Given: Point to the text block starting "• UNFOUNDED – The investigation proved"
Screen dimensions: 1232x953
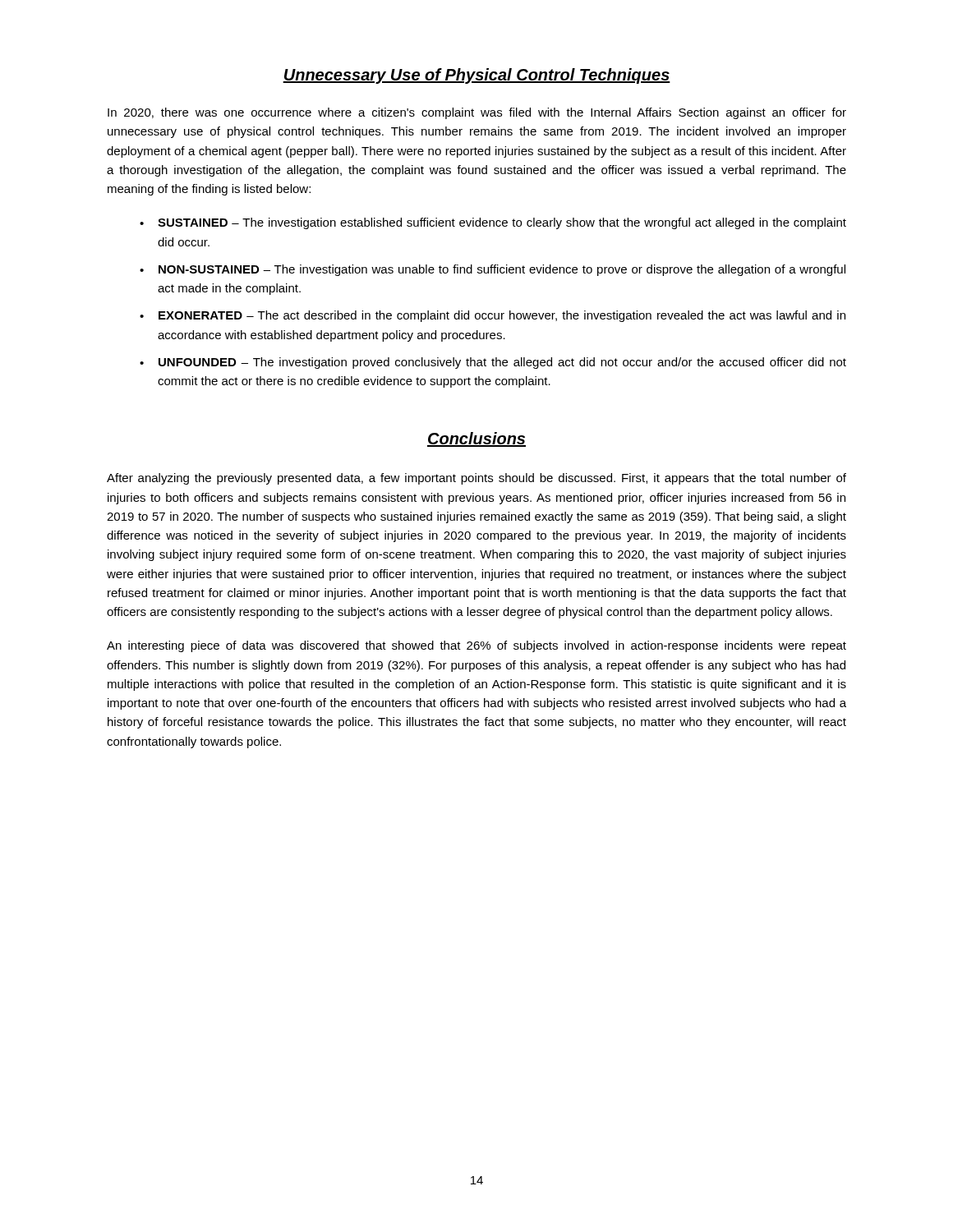Looking at the screenshot, I should pyautogui.click(x=493, y=371).
